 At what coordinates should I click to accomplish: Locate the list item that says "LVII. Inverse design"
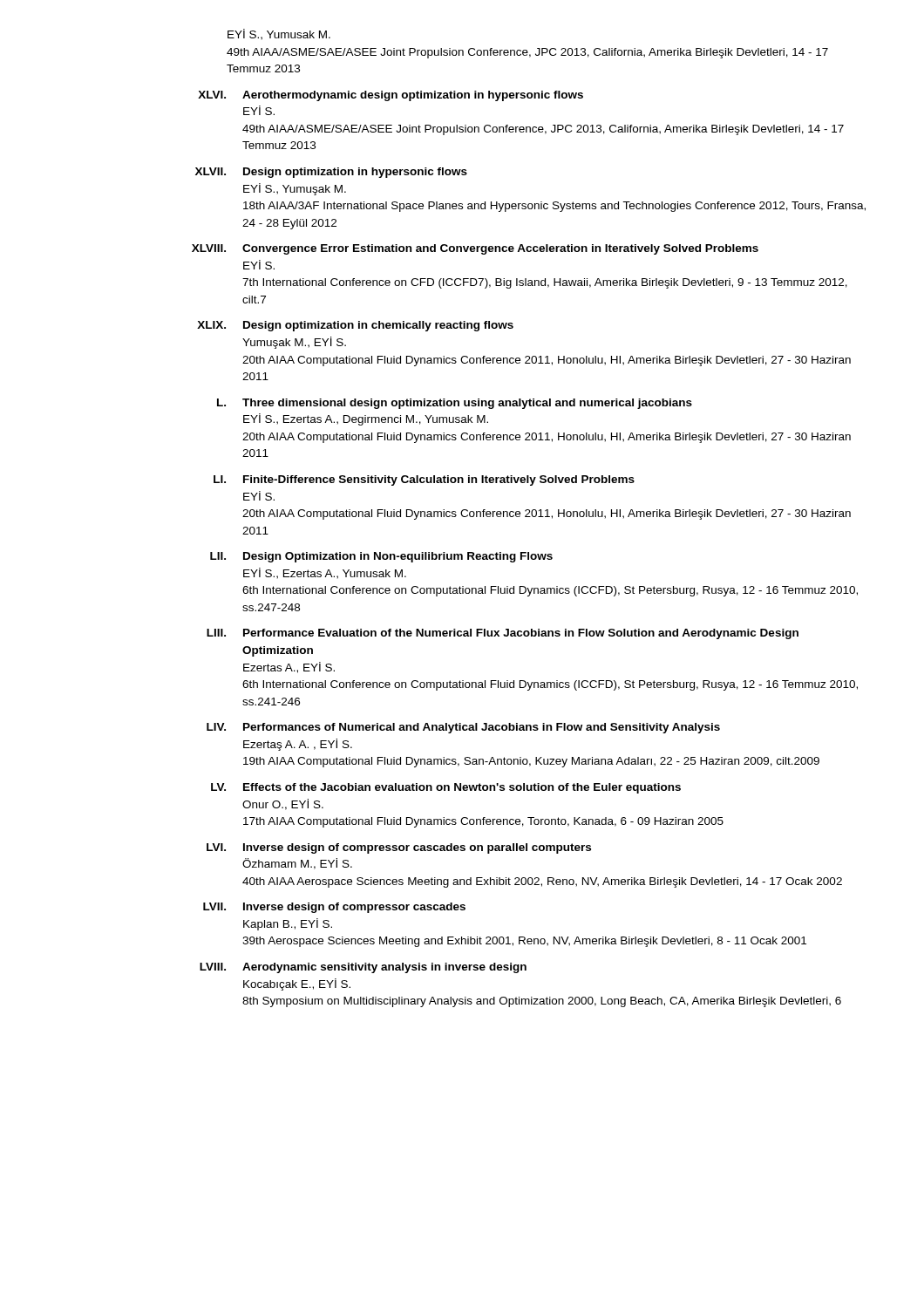pyautogui.click(x=334, y=908)
